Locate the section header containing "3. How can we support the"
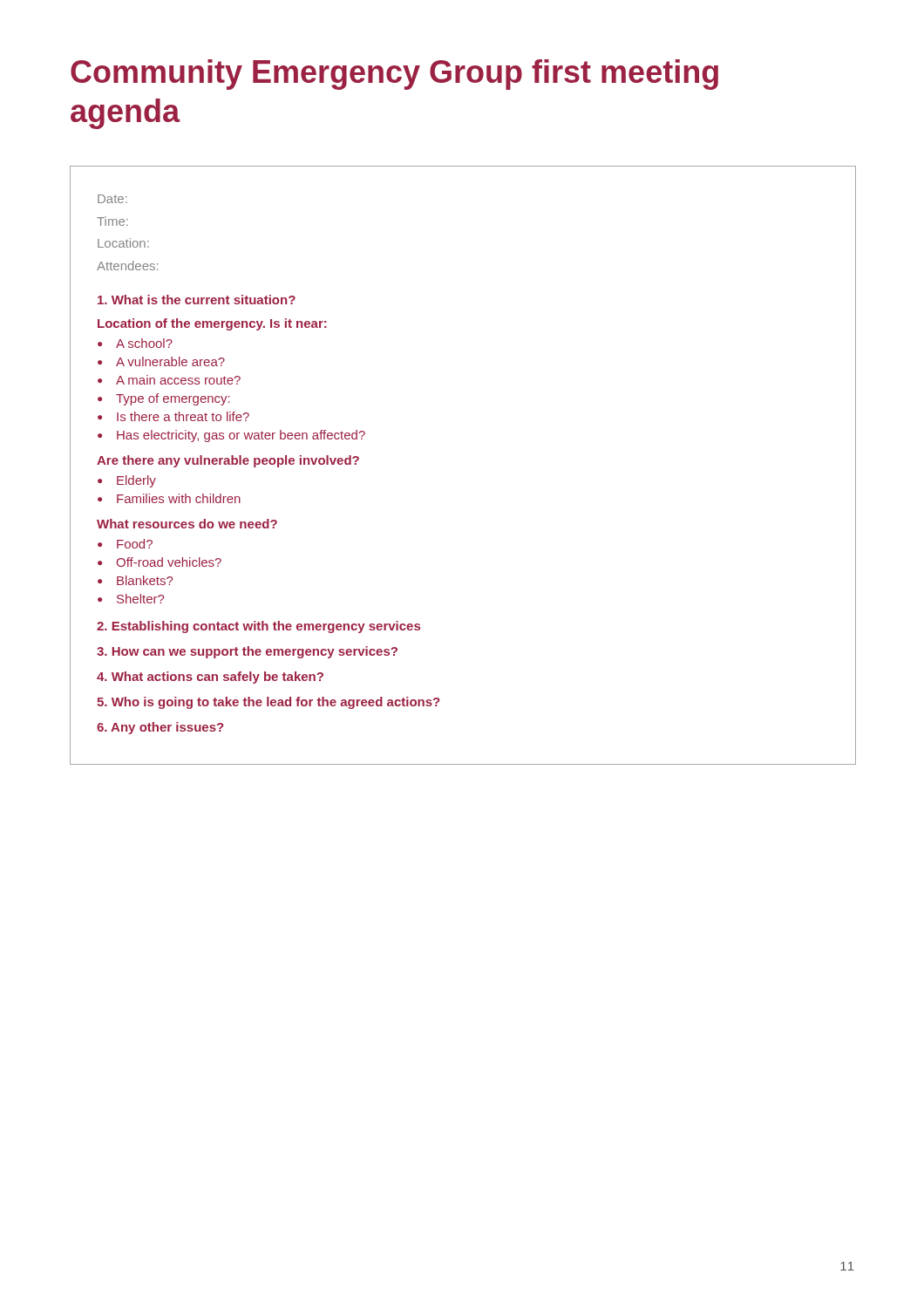Viewport: 924px width, 1308px height. [248, 651]
